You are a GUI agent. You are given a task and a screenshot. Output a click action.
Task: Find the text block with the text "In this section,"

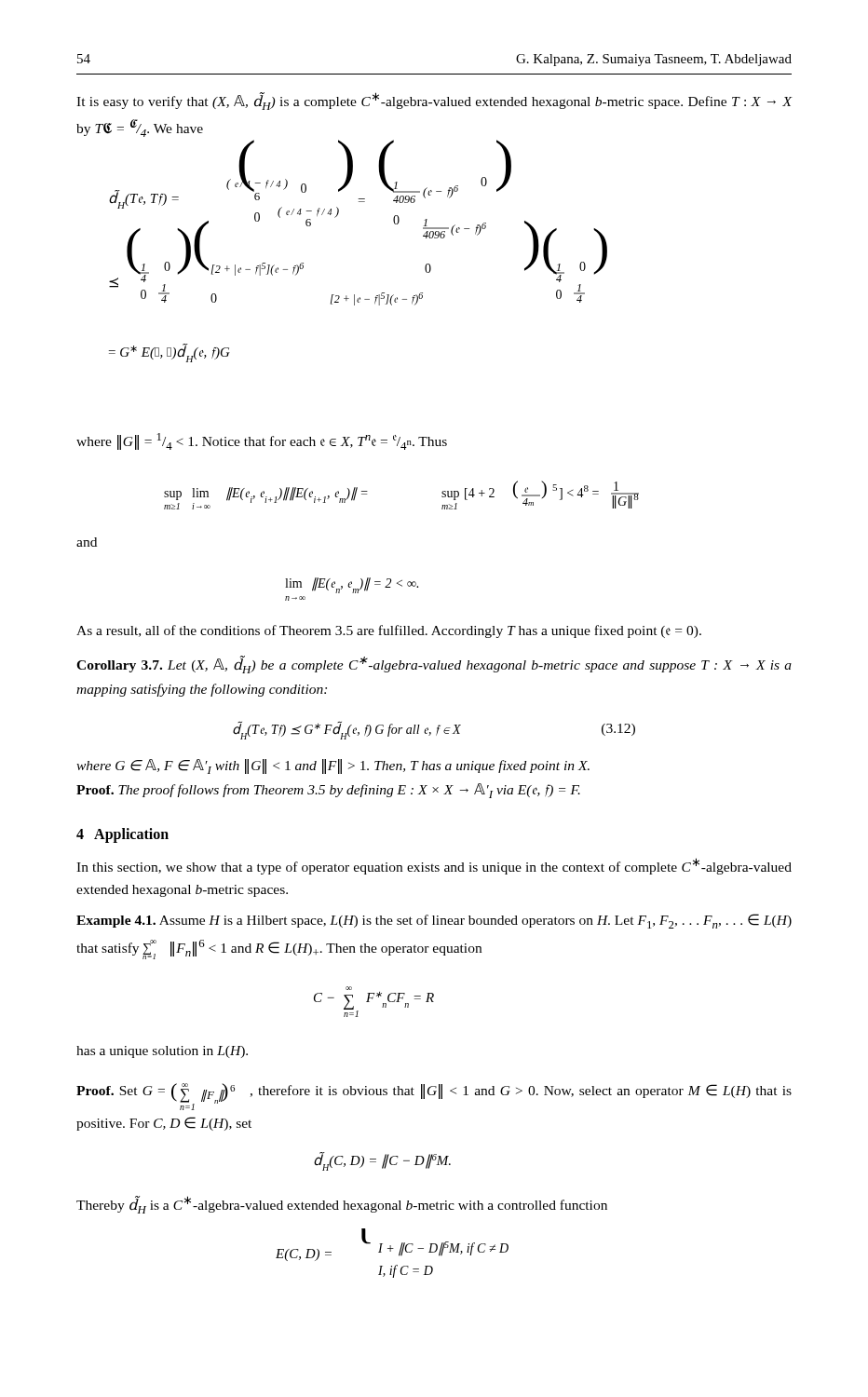point(434,876)
